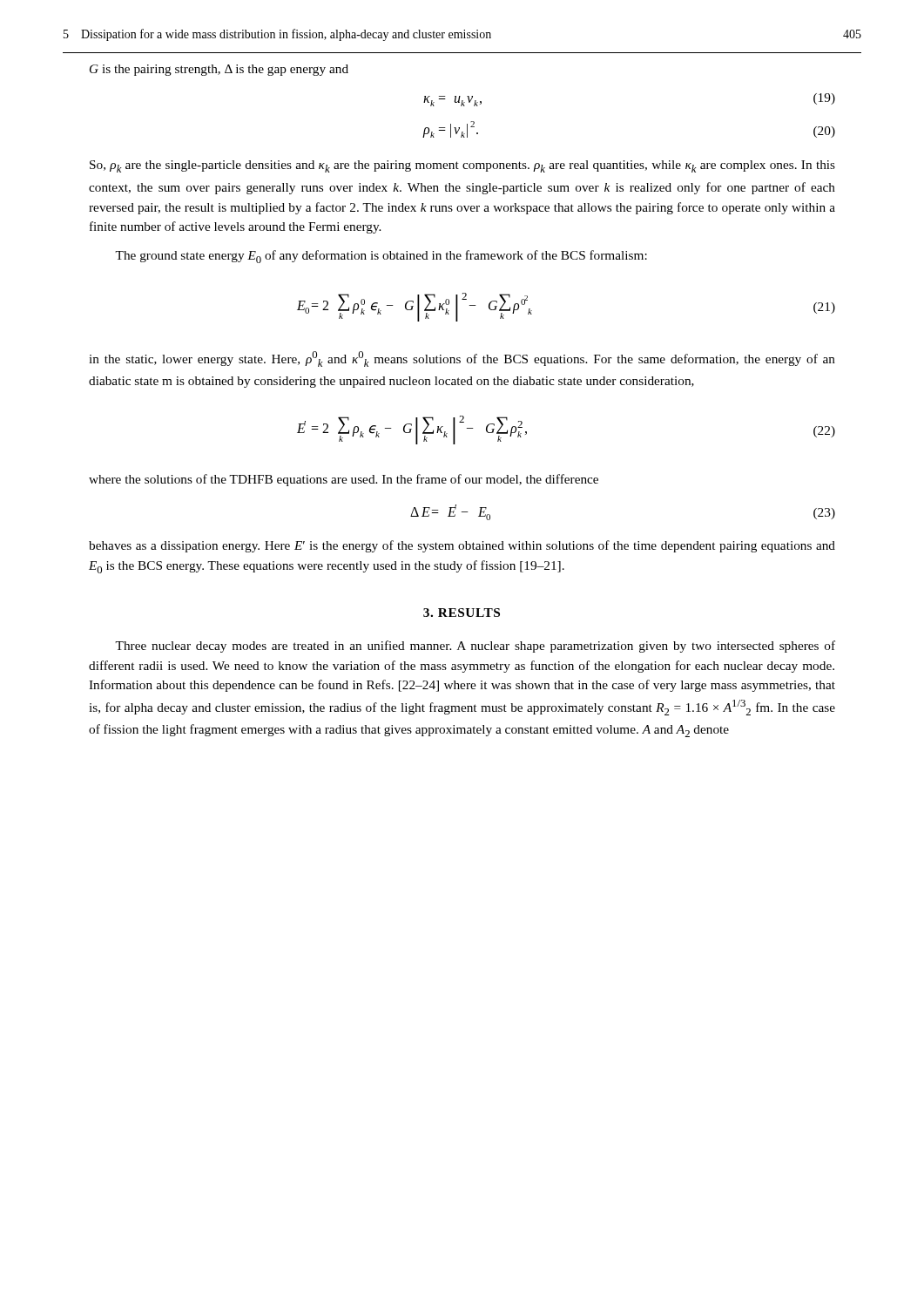
Task: Where is the formula that starts "E 0 = 2 ∑ k ρ 0"?
Action: point(540,307)
